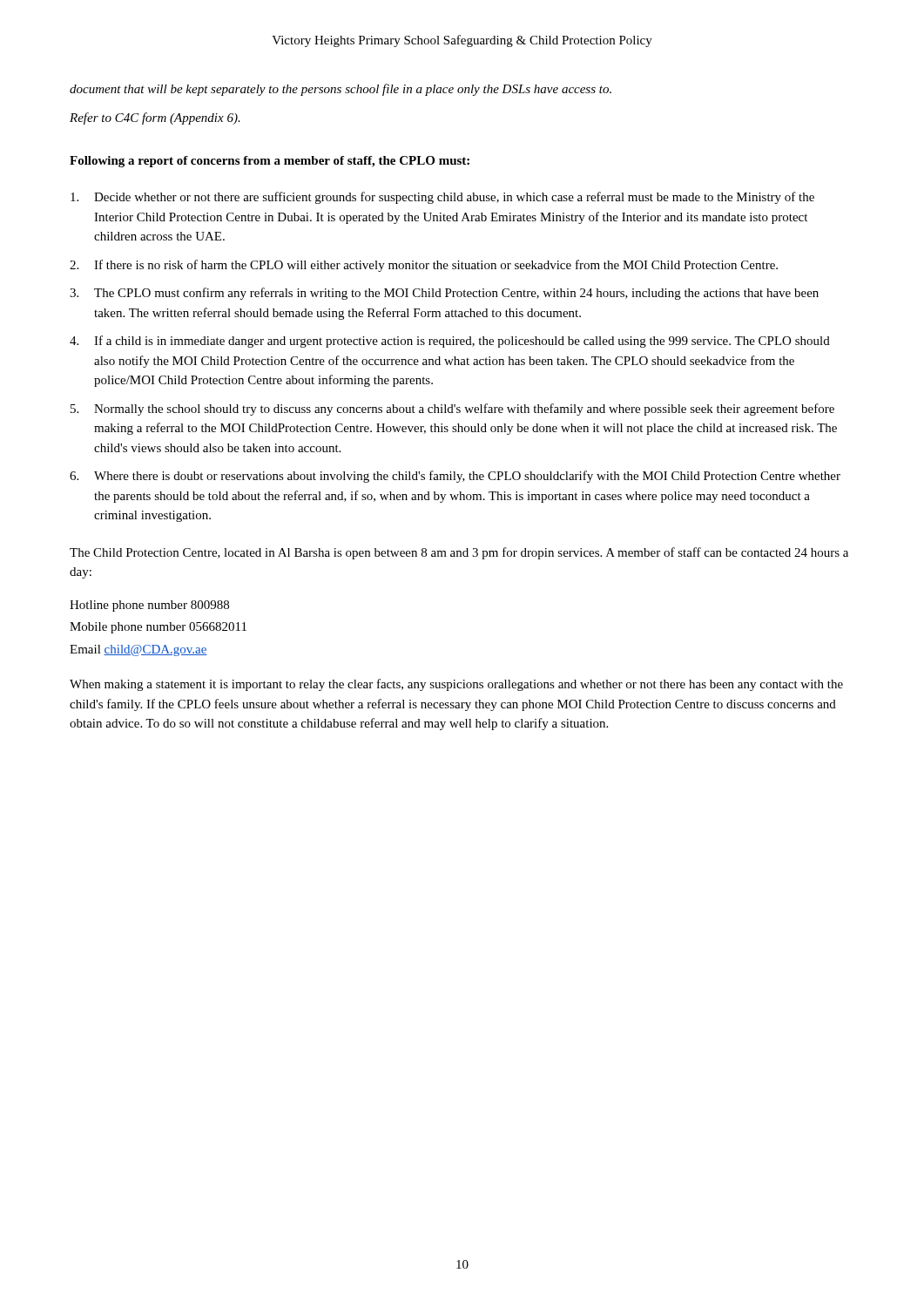This screenshot has height=1307, width=924.
Task: Find the block on this page that starts "document that will be"
Action: coord(341,89)
